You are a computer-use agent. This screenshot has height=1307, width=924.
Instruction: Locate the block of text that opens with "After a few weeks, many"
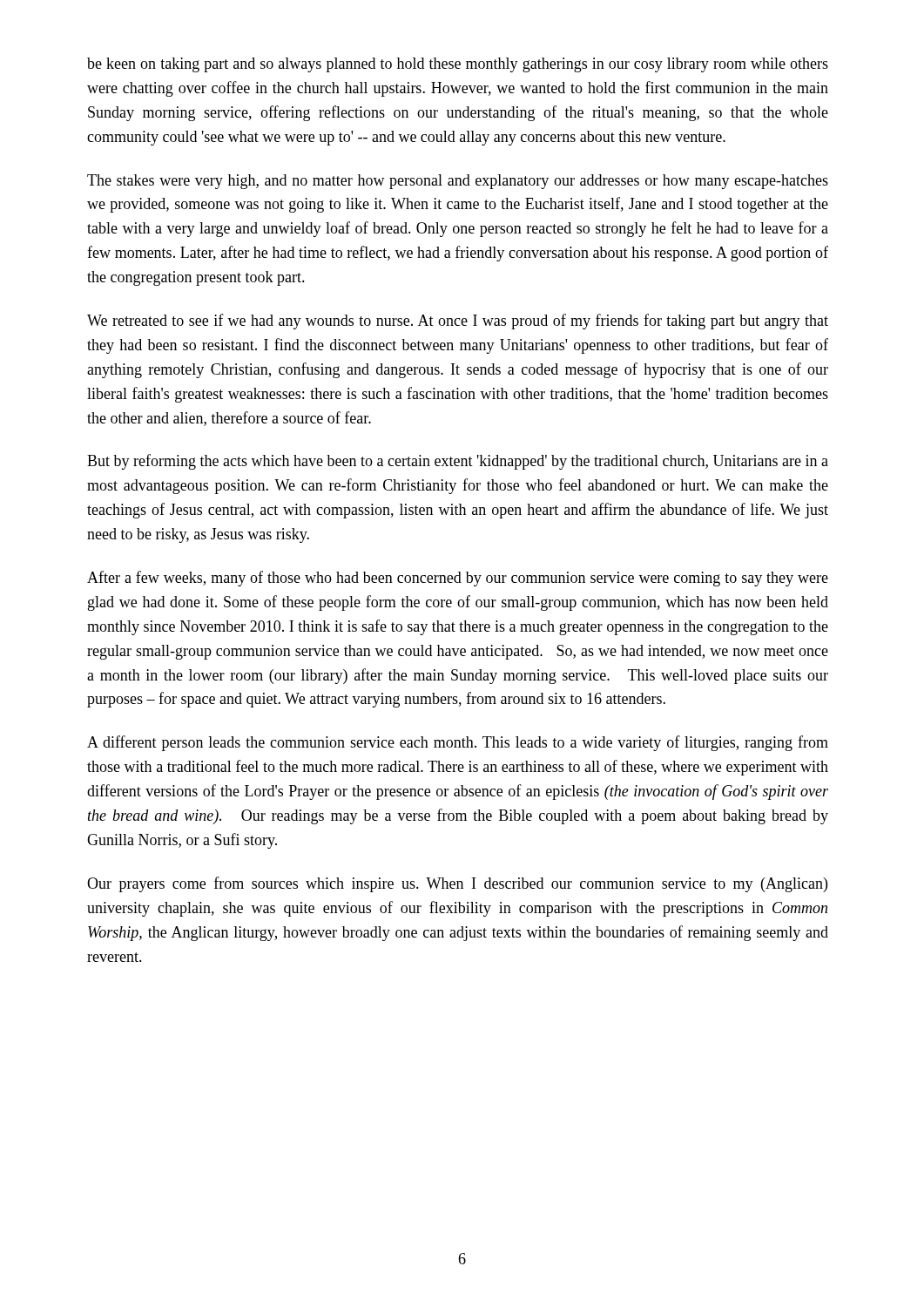pos(458,639)
